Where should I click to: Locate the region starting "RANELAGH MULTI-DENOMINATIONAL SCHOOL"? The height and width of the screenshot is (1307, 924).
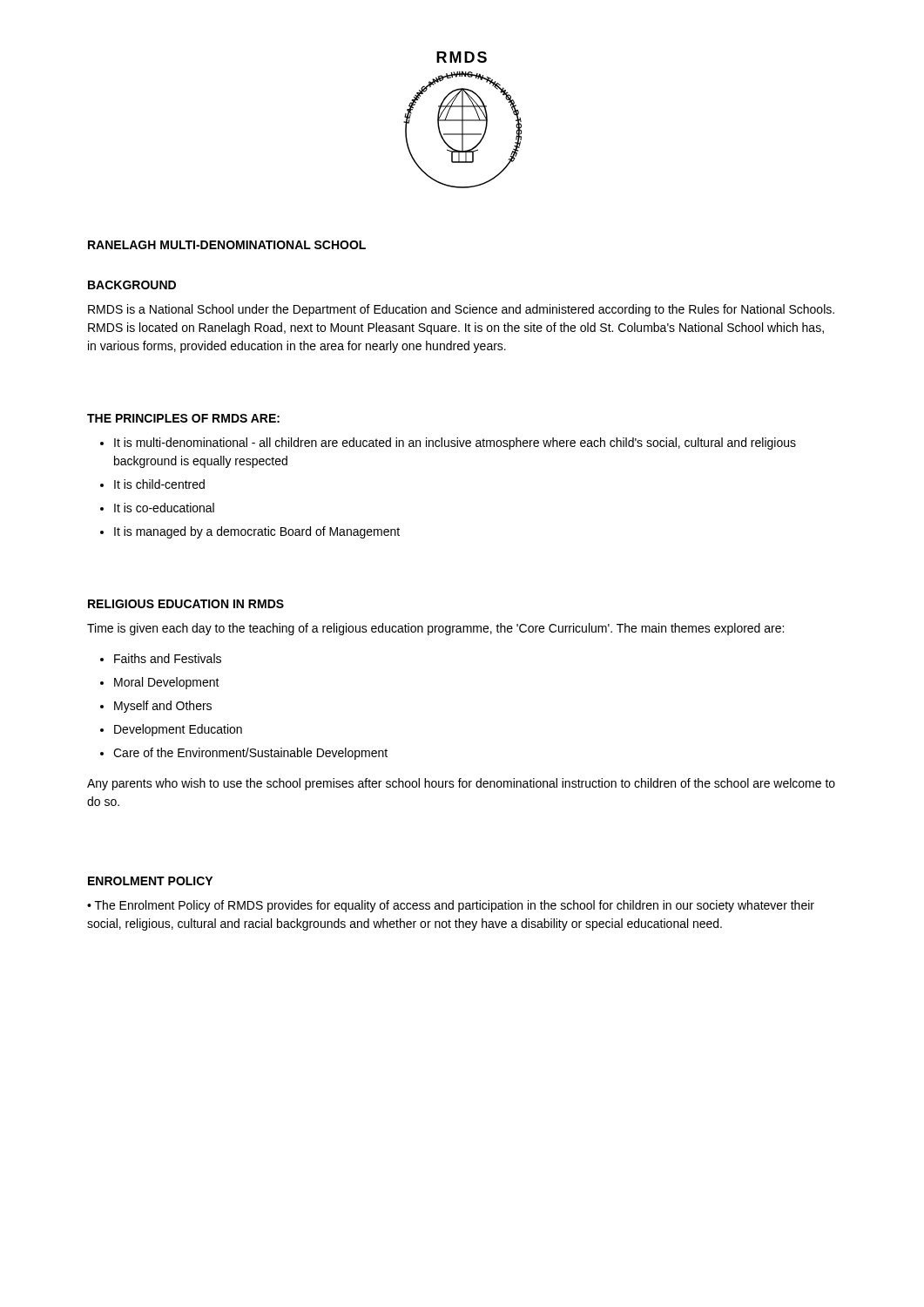[x=227, y=245]
